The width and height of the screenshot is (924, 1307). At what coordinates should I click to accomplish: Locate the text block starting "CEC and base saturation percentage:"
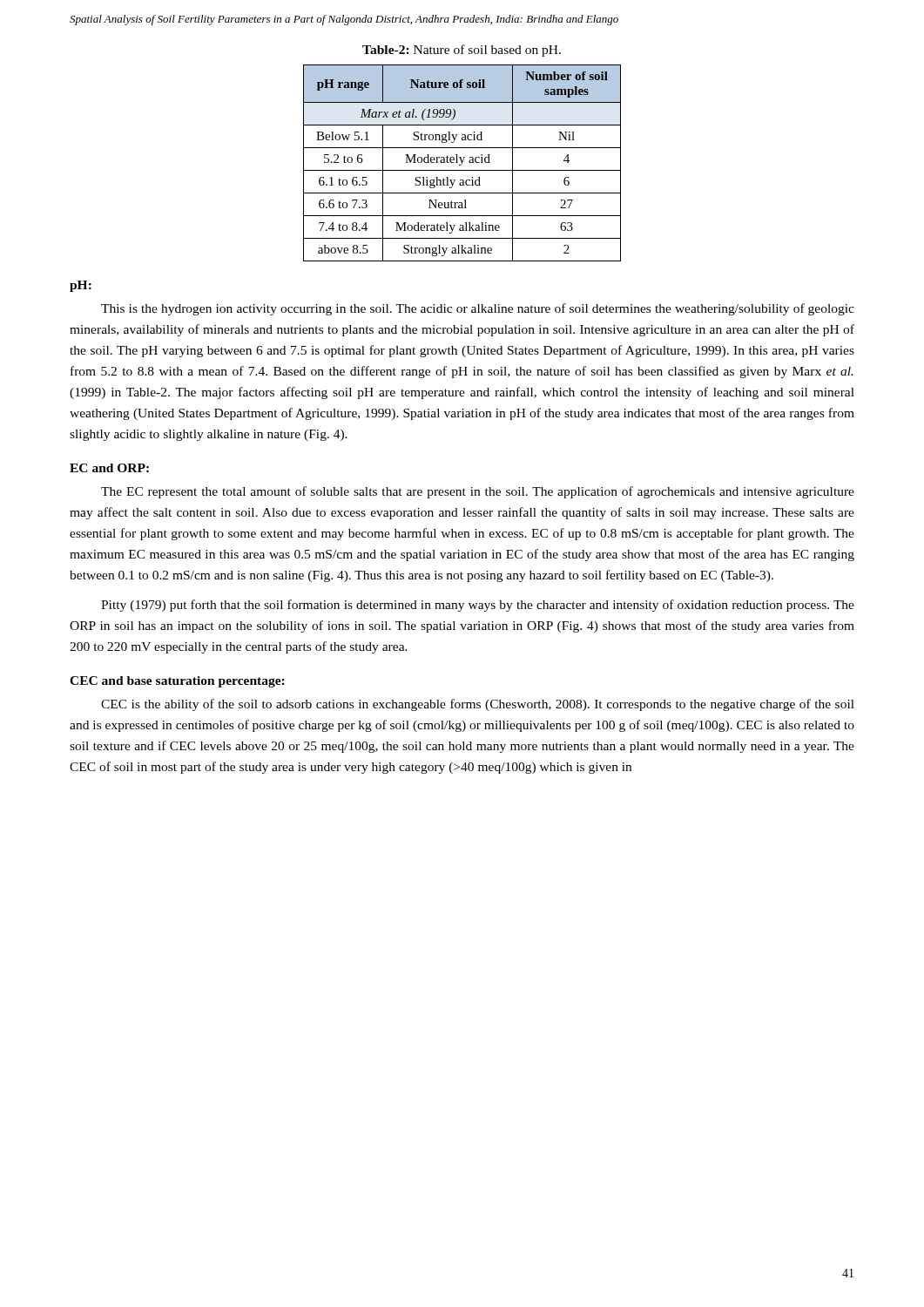(178, 680)
